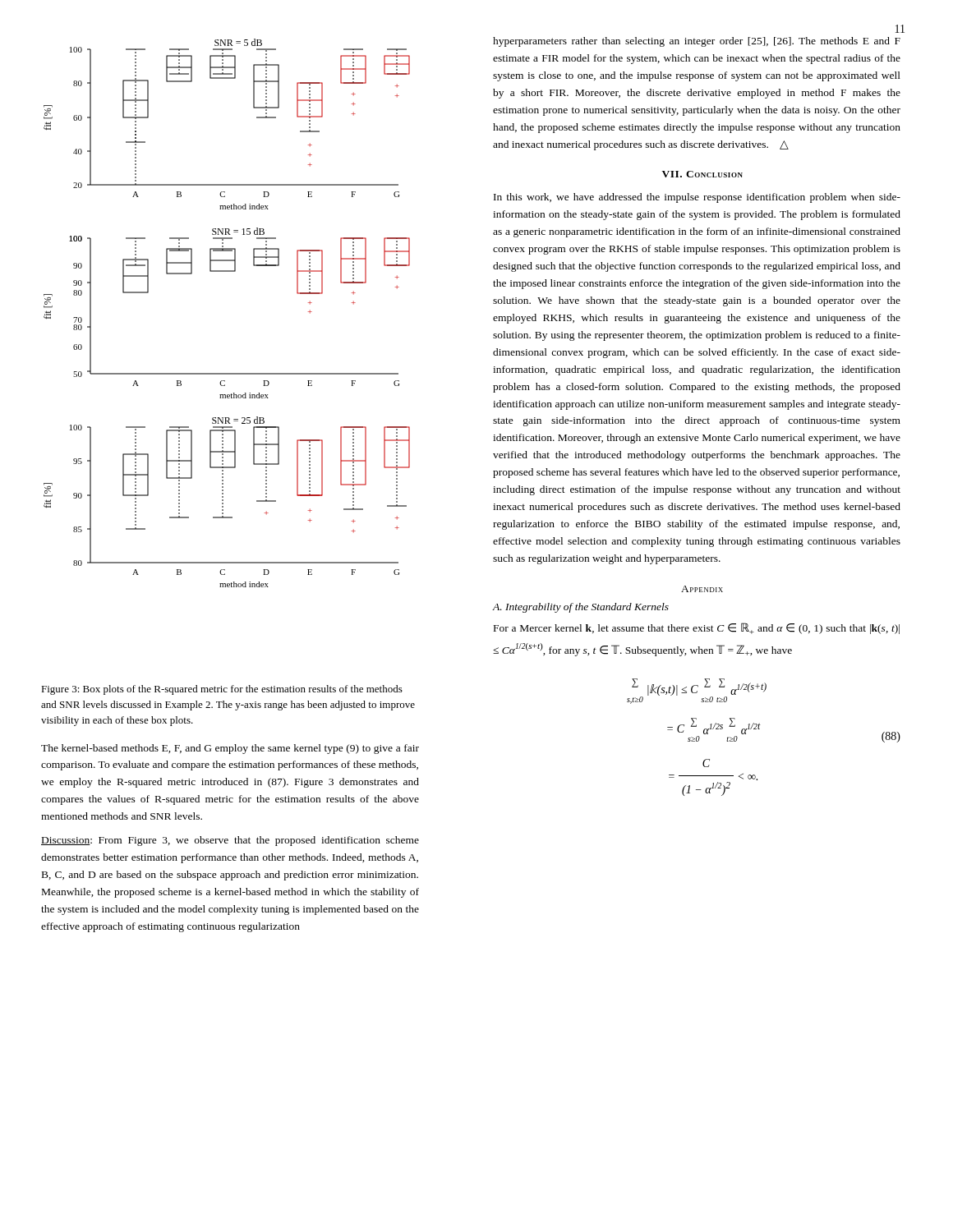Image resolution: width=953 pixels, height=1232 pixels.
Task: Find the block on this page that starts "The kernel-based methods"
Action: [x=230, y=782]
